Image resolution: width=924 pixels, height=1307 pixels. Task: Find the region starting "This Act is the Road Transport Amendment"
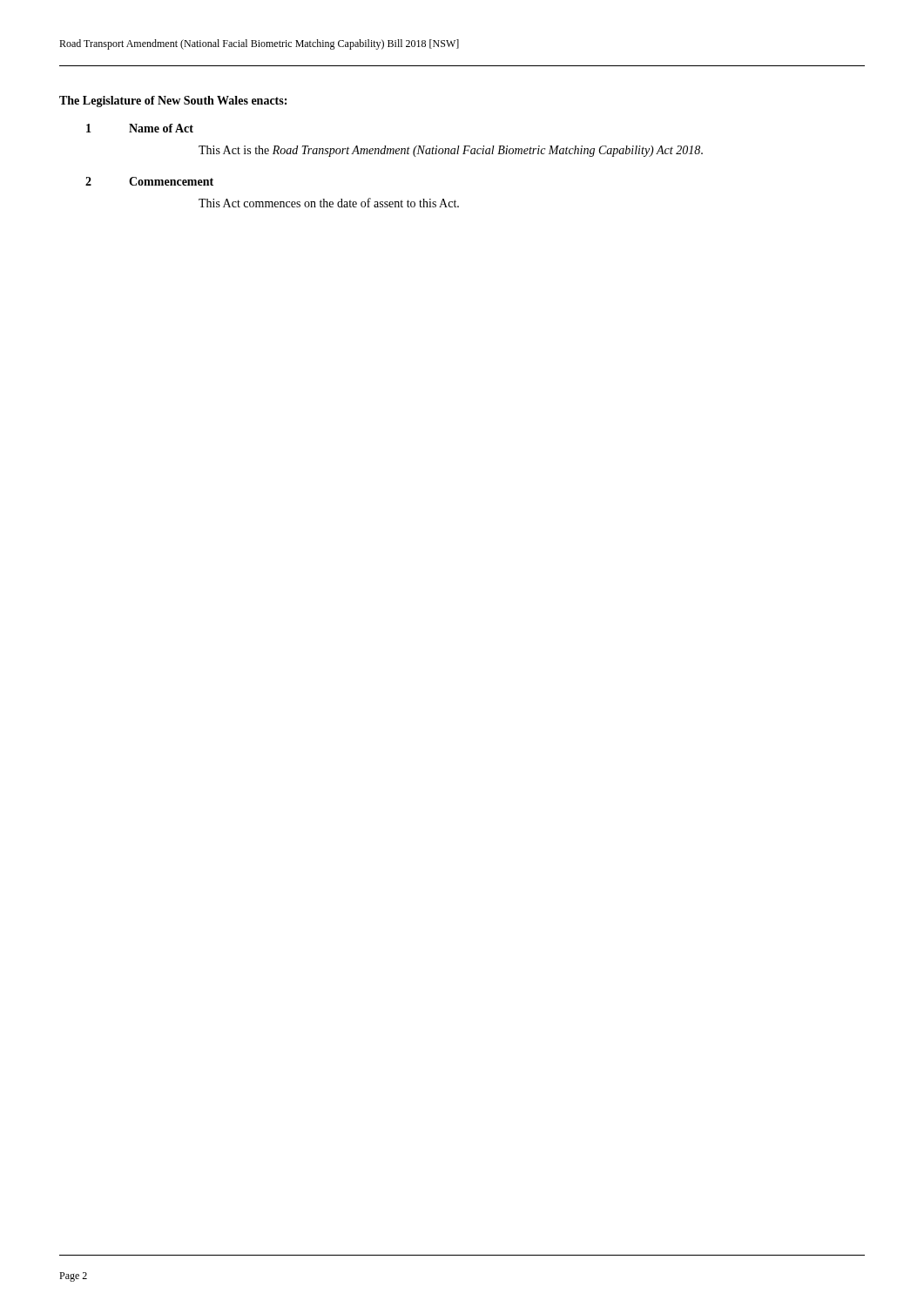pyautogui.click(x=451, y=150)
